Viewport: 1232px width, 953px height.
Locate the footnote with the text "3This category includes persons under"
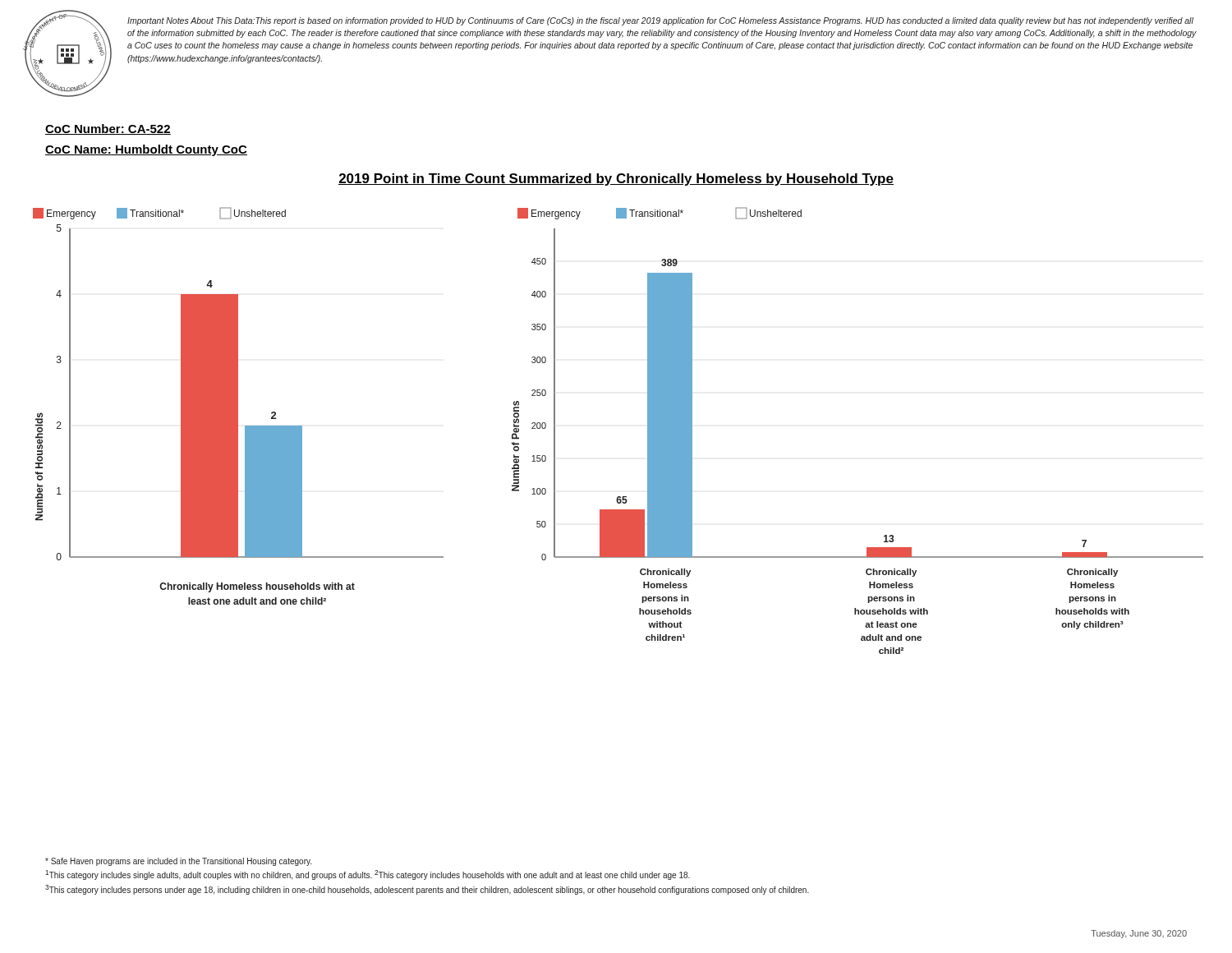click(x=427, y=889)
